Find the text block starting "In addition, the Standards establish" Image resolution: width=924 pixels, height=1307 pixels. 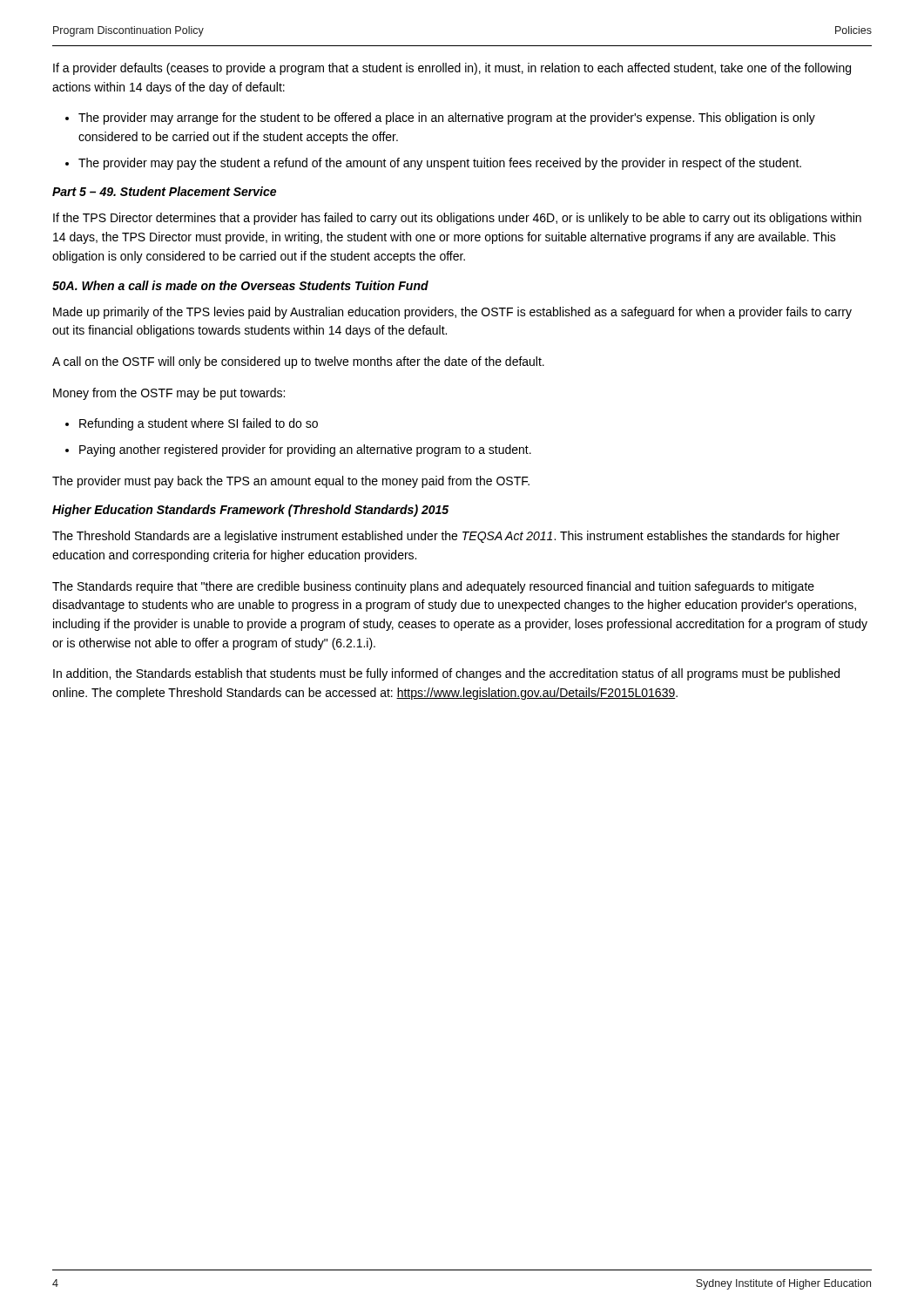(462, 684)
